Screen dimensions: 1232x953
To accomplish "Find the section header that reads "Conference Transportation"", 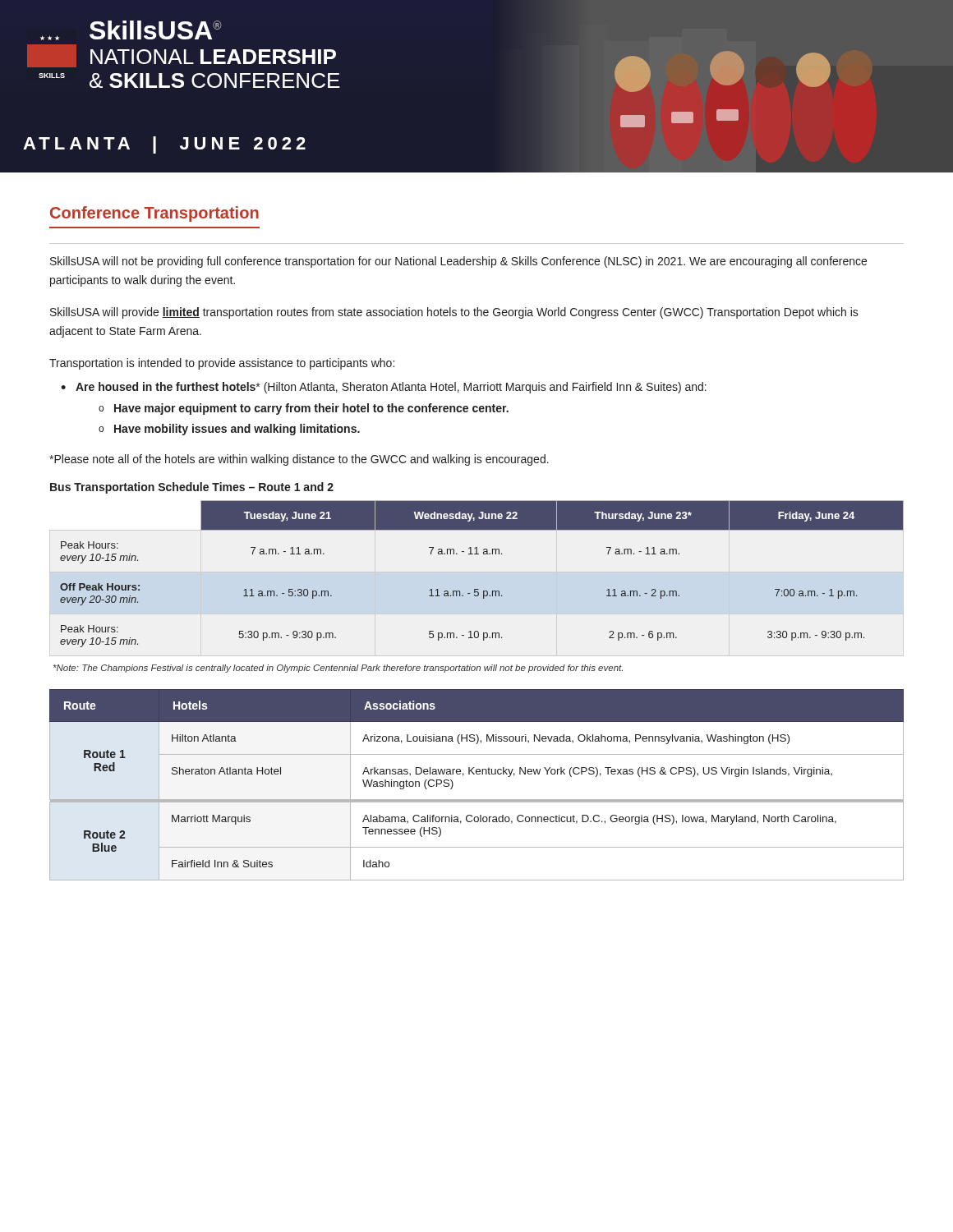I will [154, 216].
